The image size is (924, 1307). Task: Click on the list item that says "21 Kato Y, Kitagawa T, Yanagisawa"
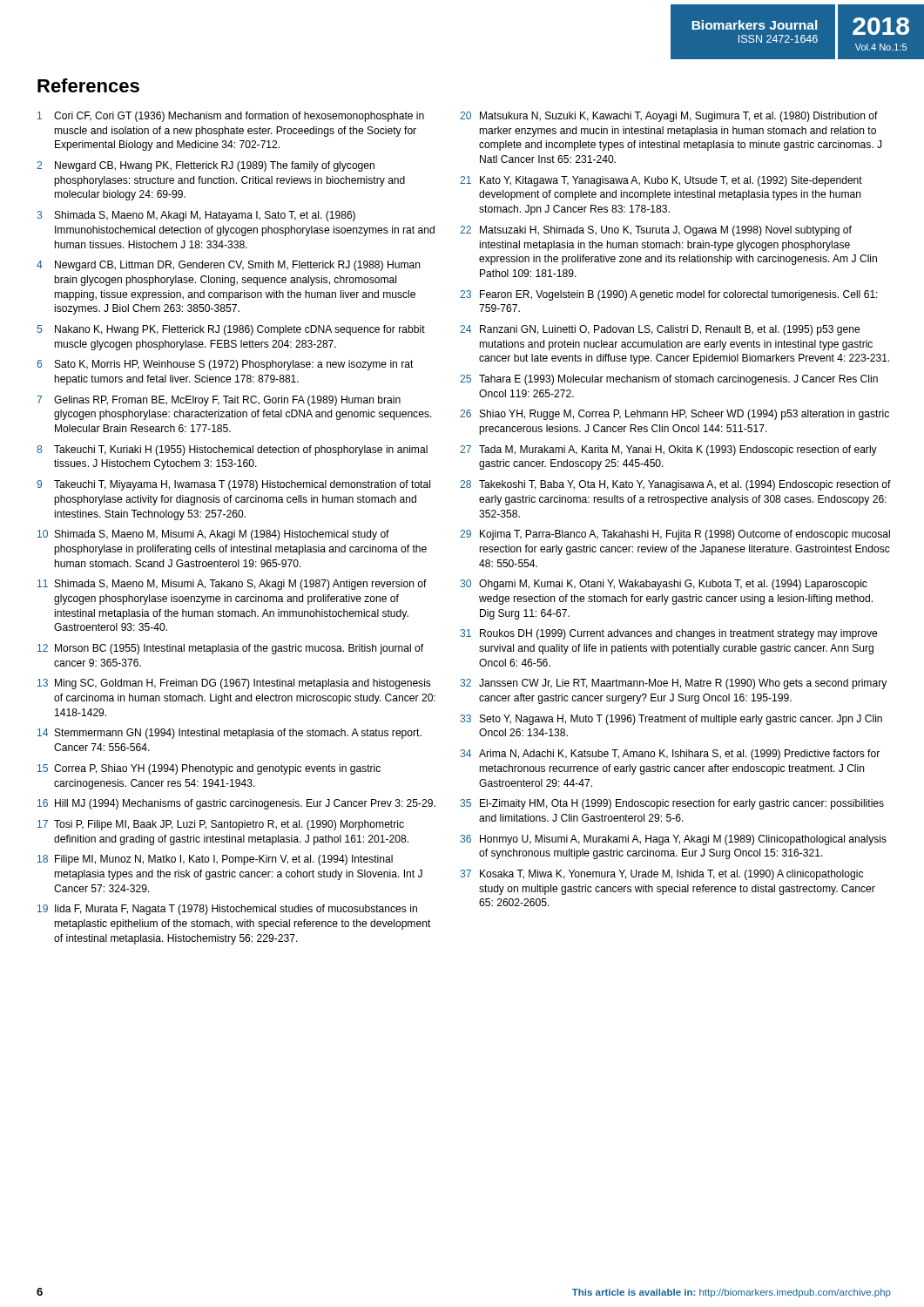[675, 195]
